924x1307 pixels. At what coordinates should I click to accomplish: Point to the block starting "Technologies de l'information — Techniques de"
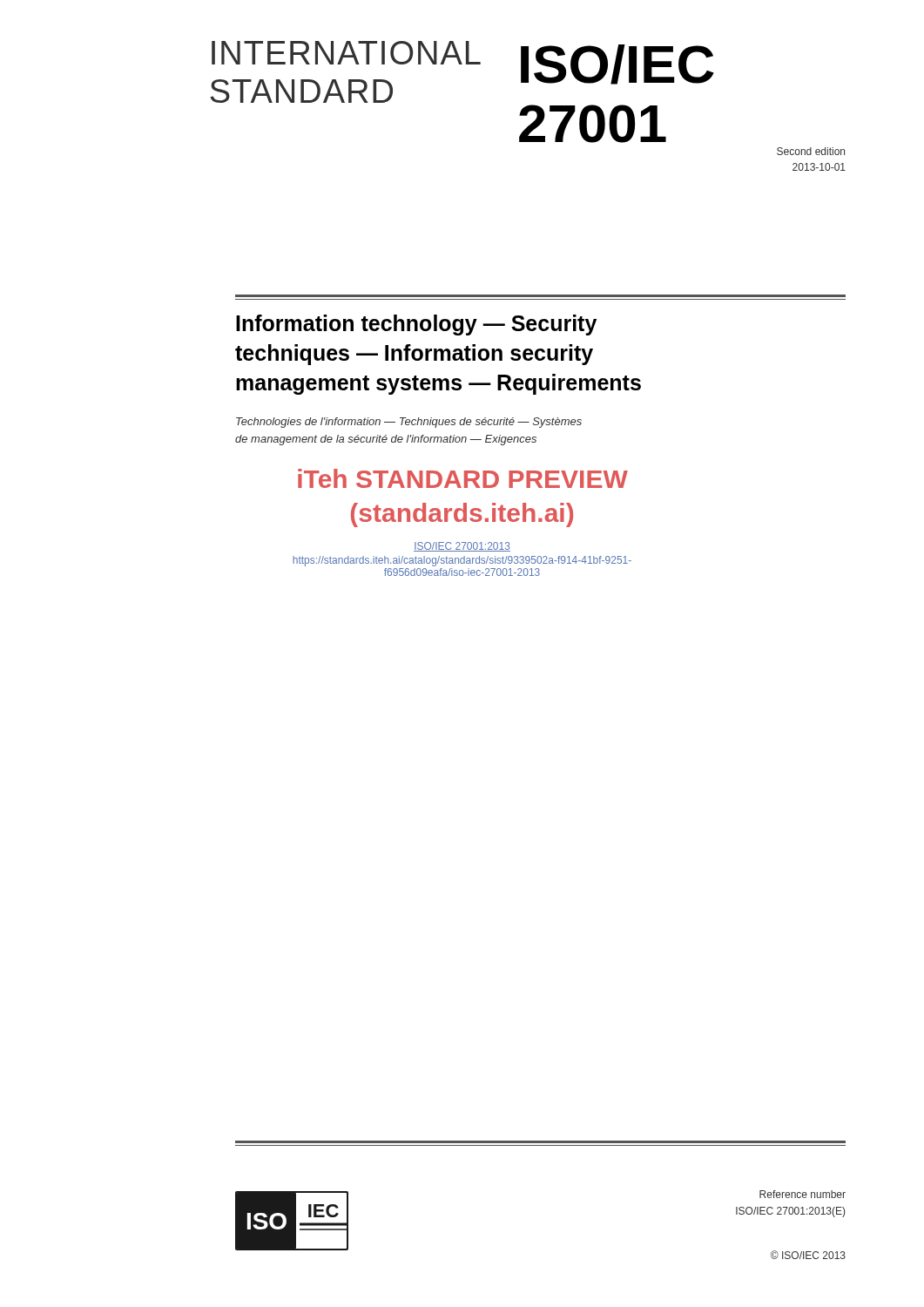409,430
